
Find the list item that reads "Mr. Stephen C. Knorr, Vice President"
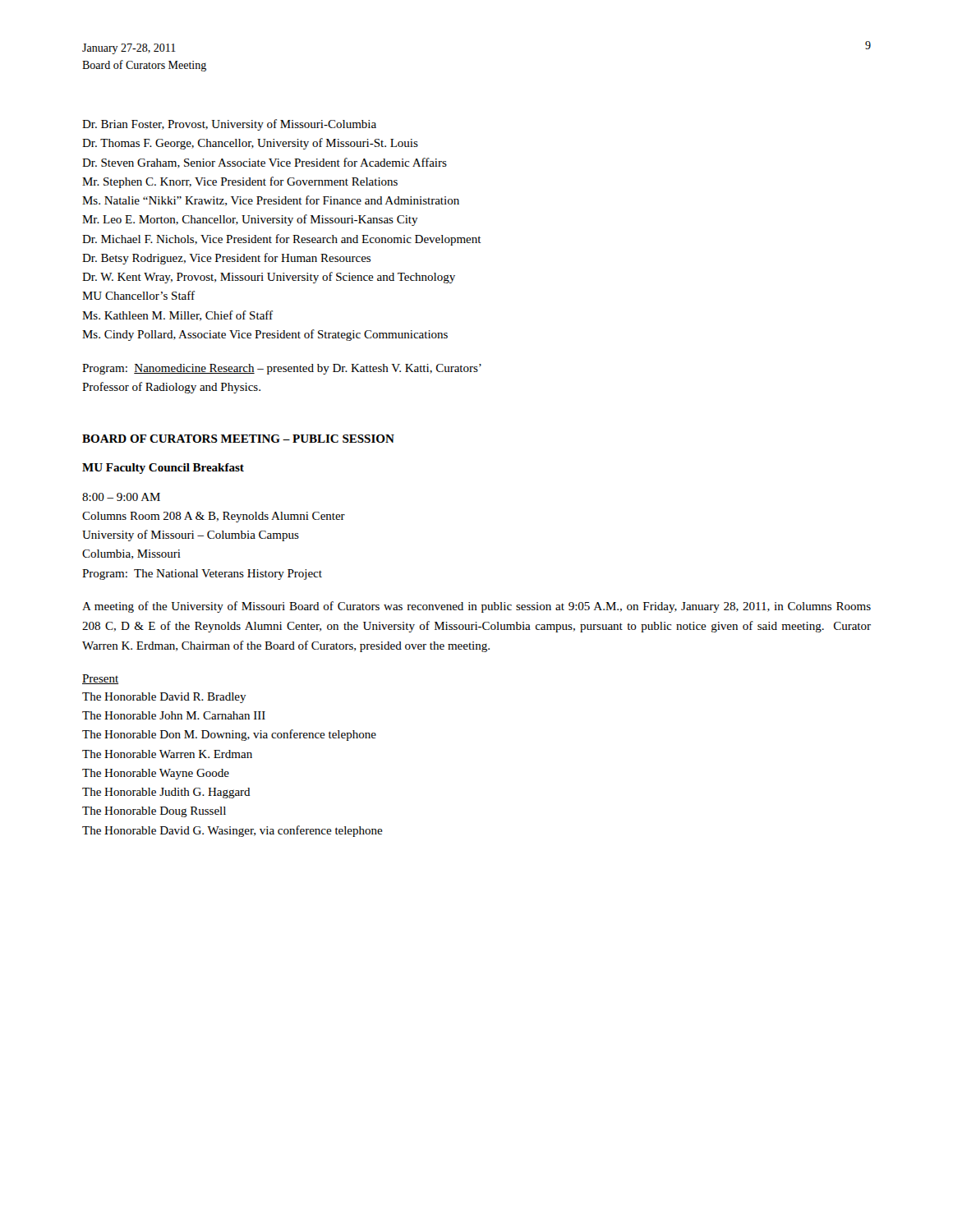click(x=240, y=181)
